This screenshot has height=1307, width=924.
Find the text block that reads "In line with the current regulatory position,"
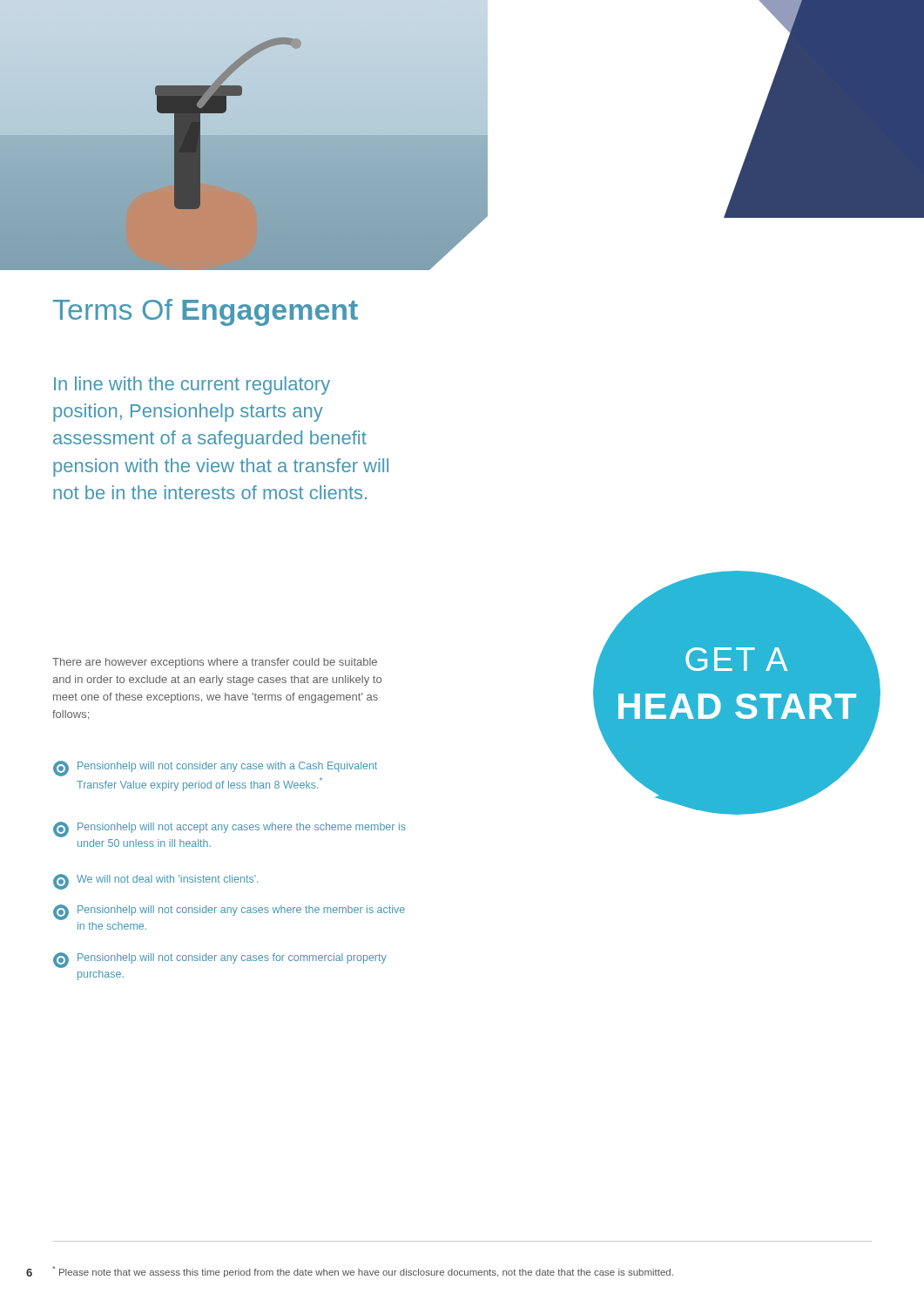[222, 438]
